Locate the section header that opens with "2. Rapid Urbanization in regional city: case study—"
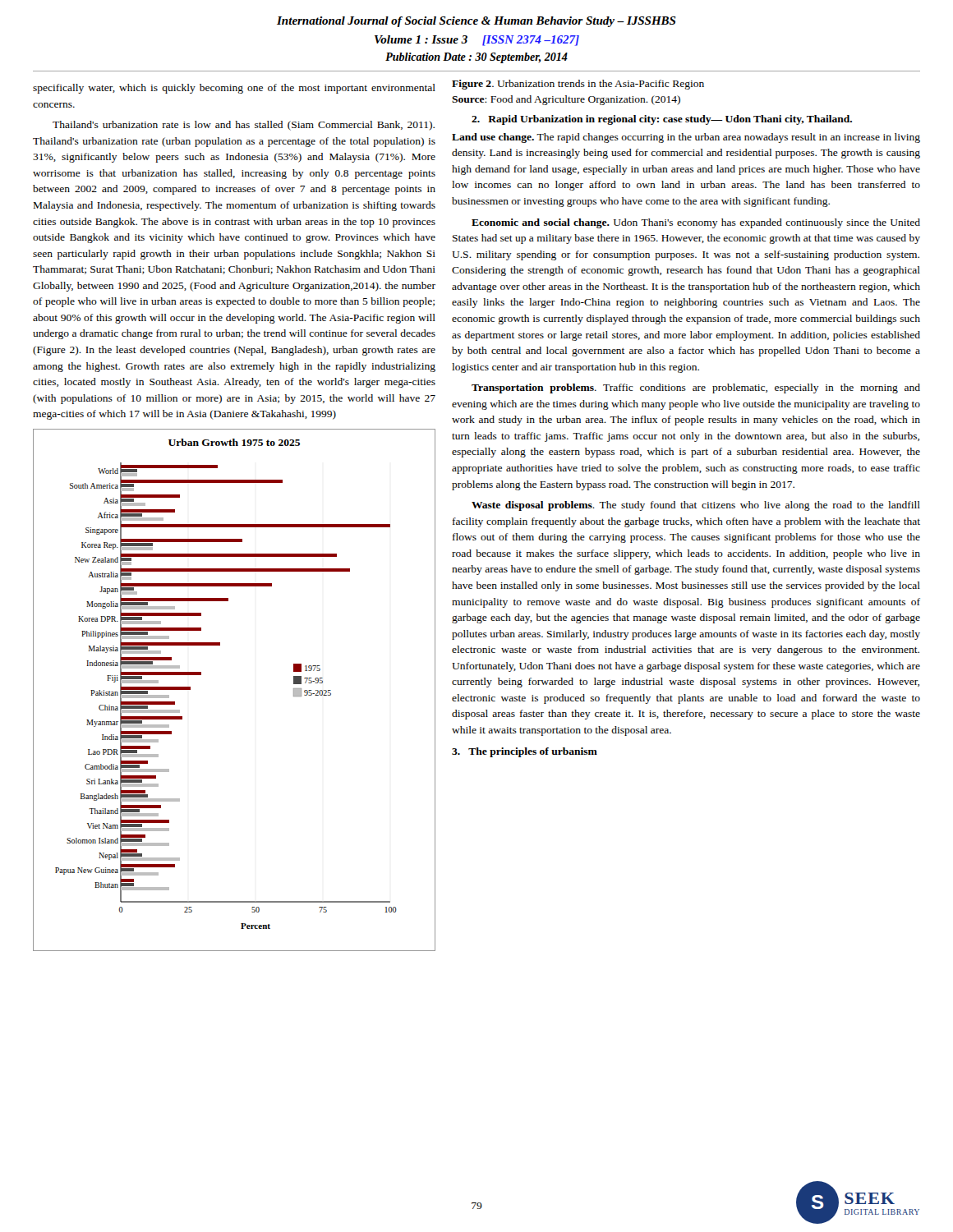 [662, 119]
